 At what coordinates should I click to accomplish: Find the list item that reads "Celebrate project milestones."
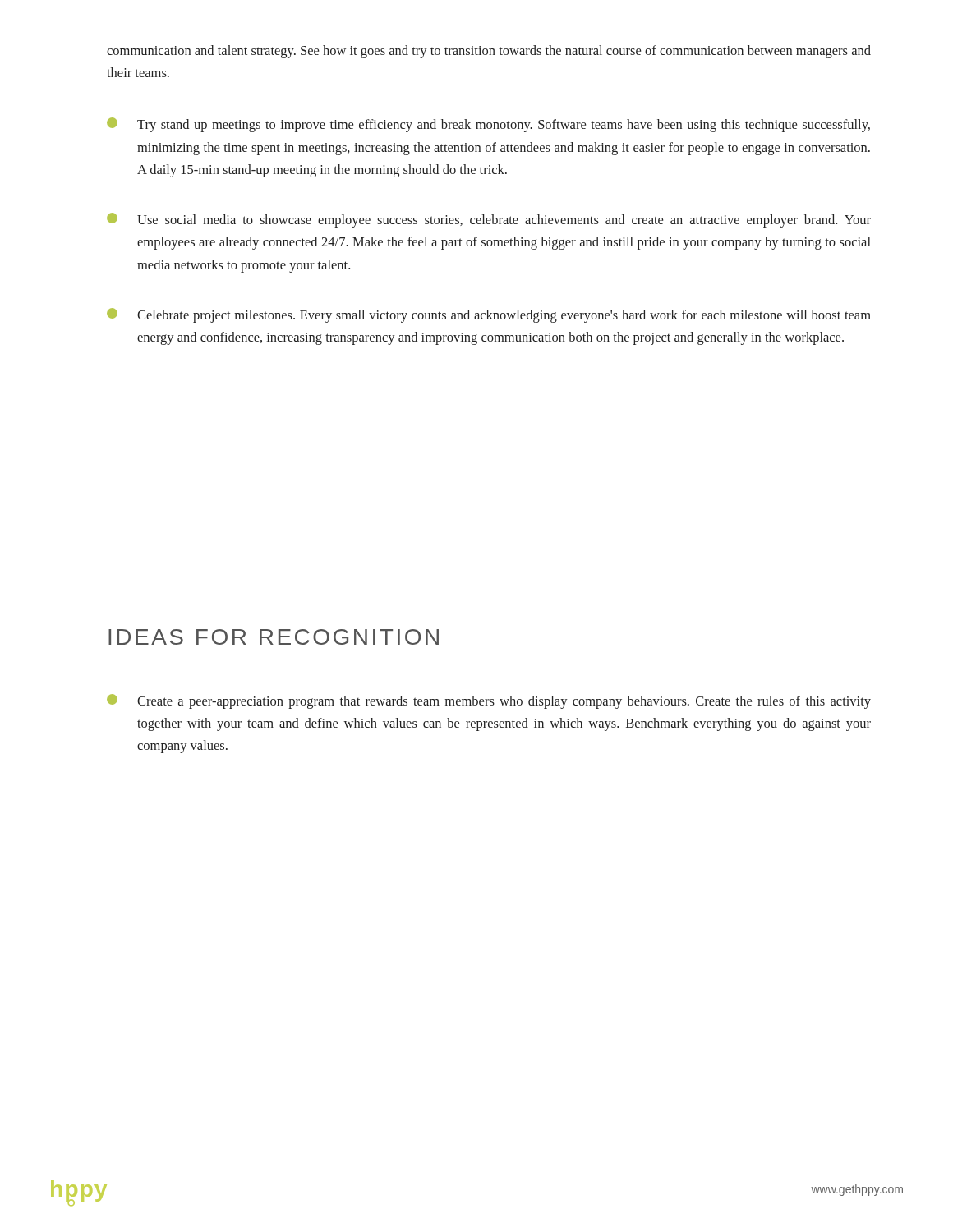coord(489,326)
